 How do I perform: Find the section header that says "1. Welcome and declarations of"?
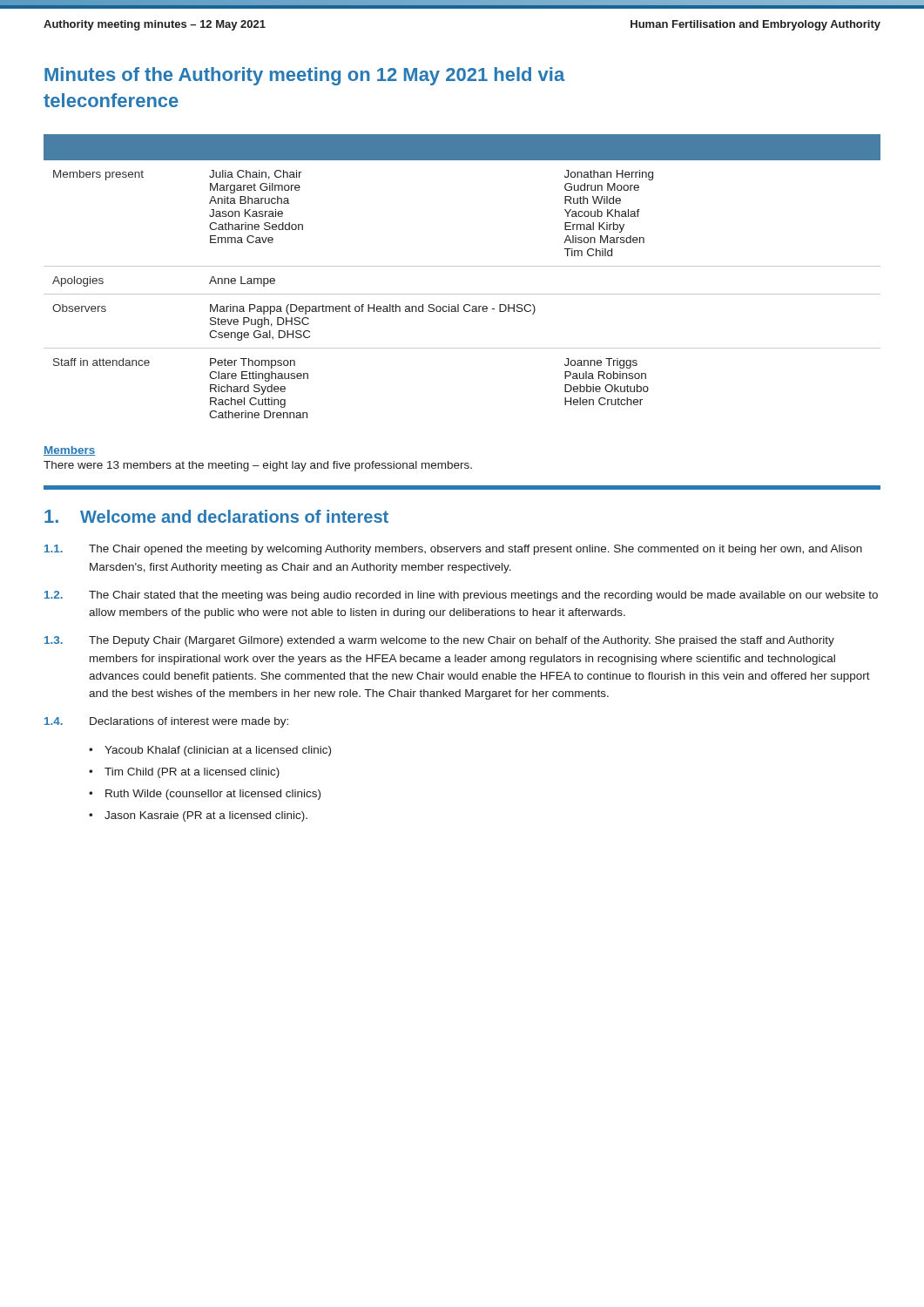216,517
